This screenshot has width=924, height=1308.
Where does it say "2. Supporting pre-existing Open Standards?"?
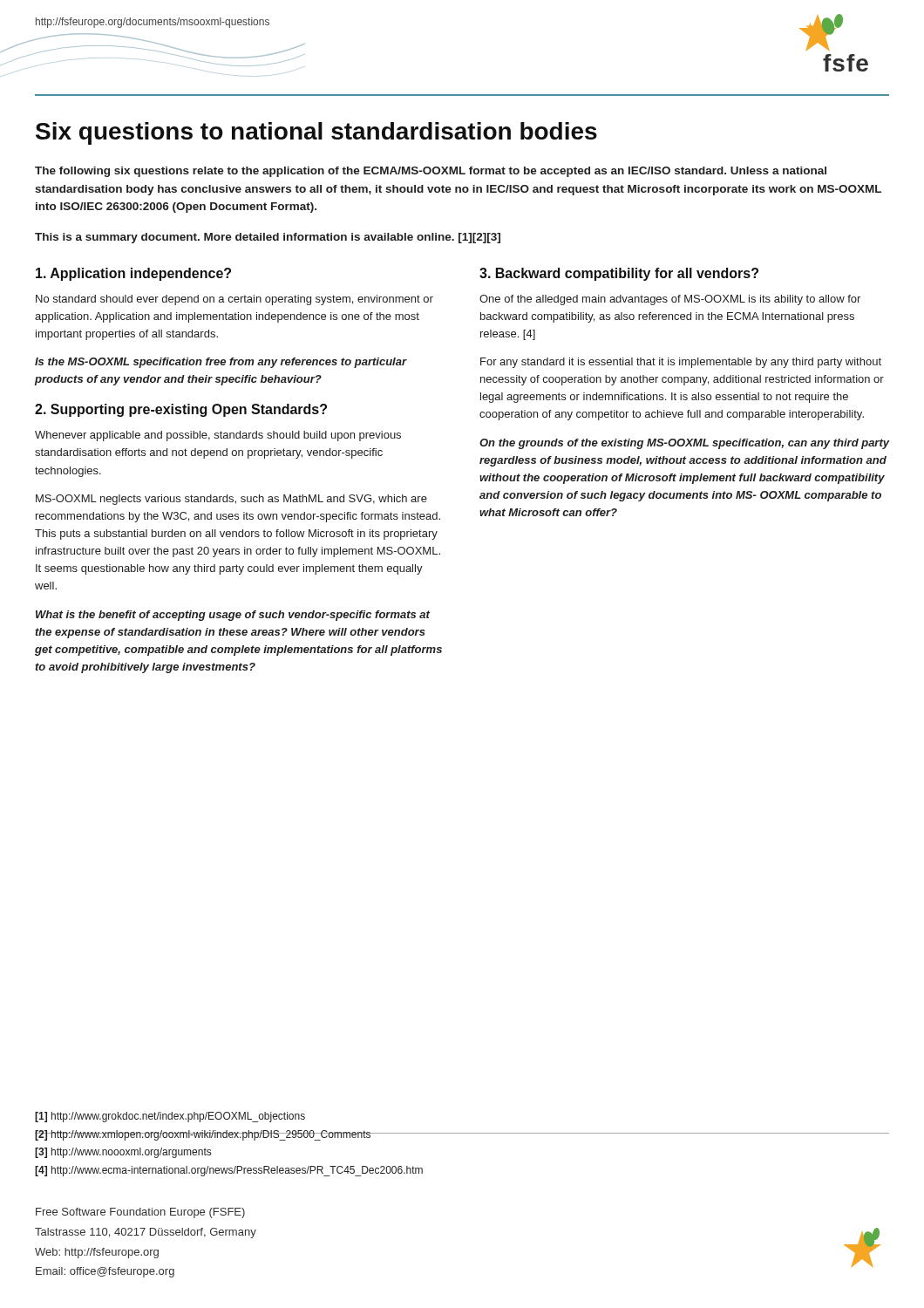181,410
